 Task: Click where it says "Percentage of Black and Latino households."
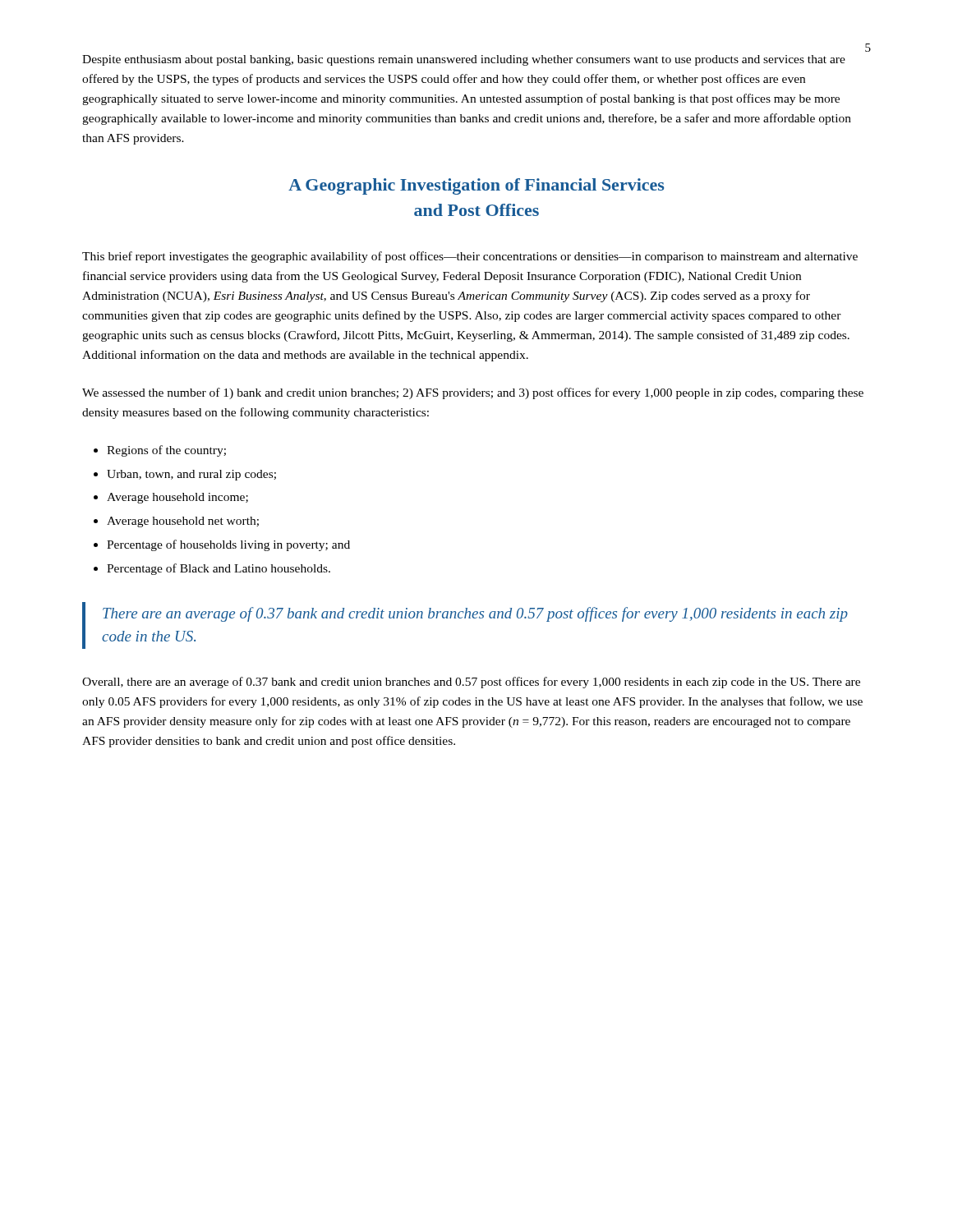(219, 568)
